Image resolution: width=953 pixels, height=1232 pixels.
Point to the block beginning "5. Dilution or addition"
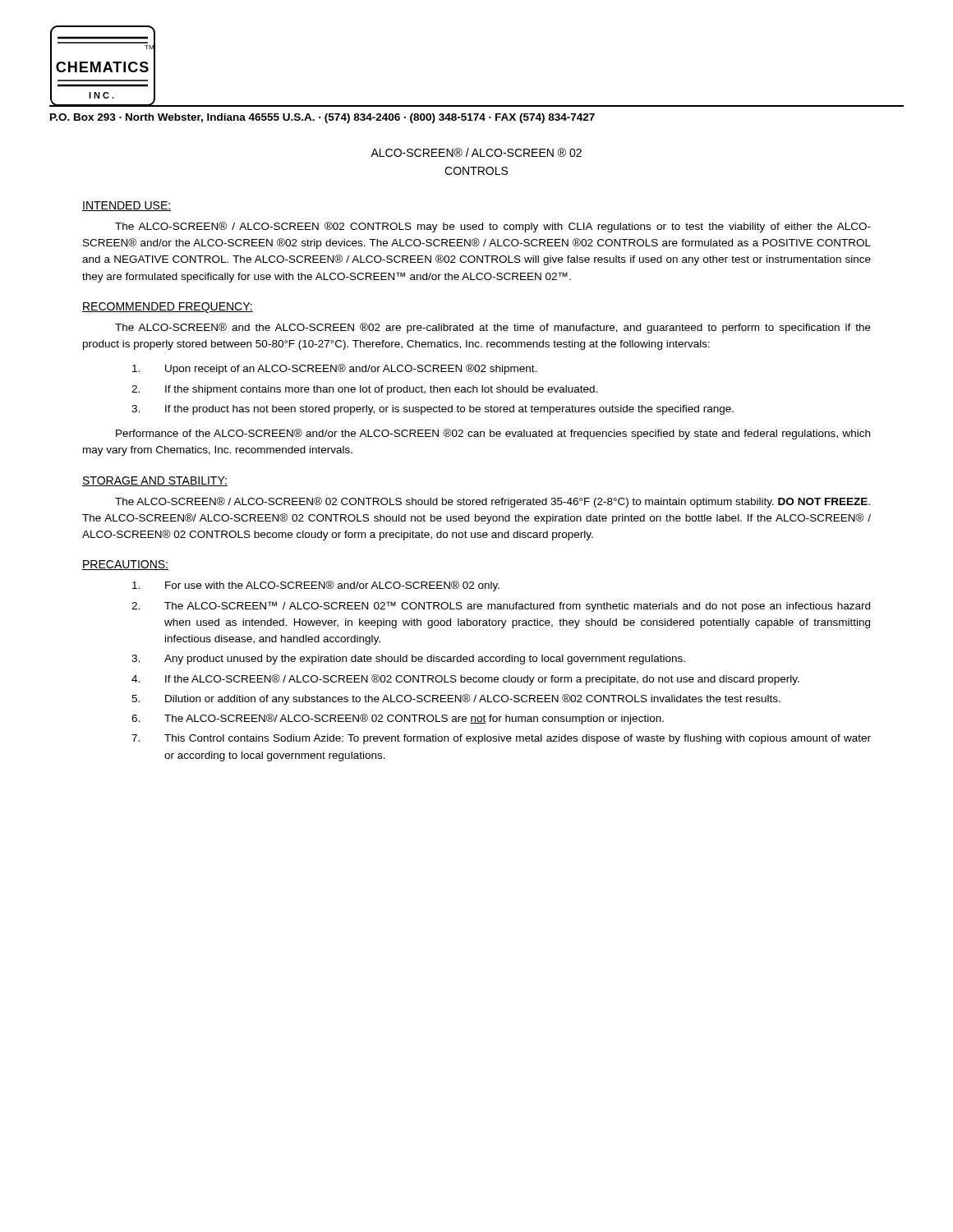click(501, 699)
